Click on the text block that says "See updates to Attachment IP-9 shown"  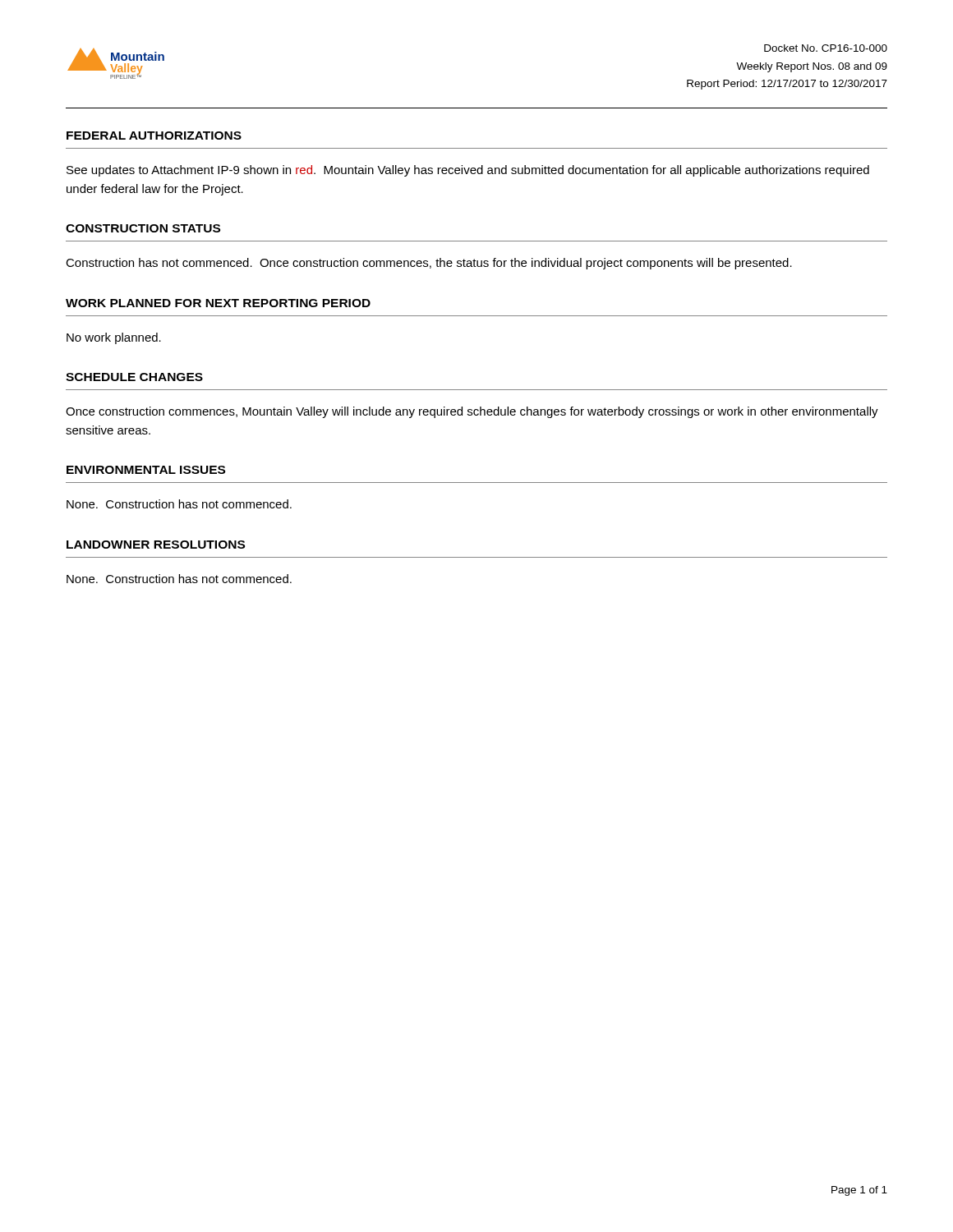click(x=468, y=179)
